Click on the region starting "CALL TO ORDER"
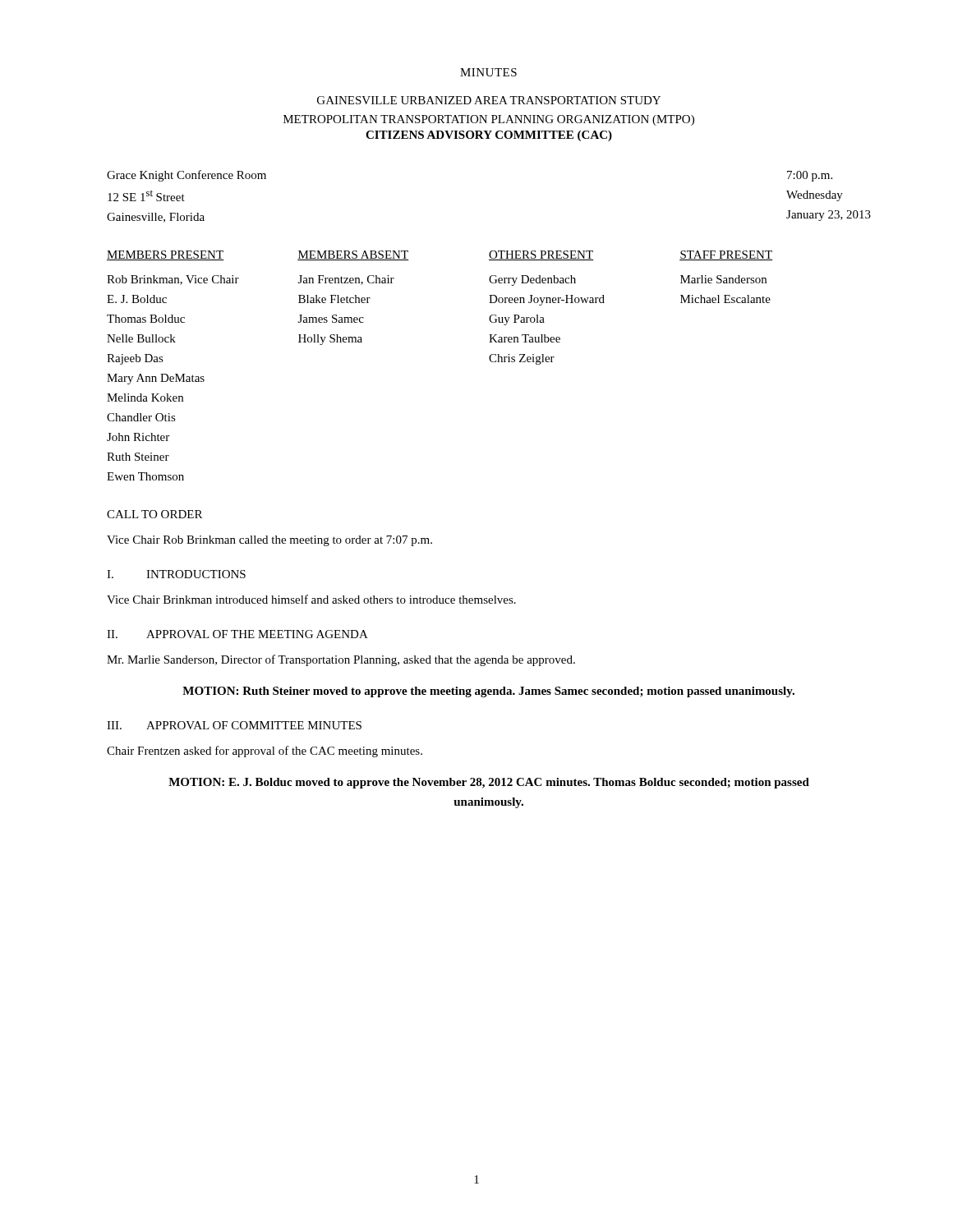953x1232 pixels. (155, 514)
